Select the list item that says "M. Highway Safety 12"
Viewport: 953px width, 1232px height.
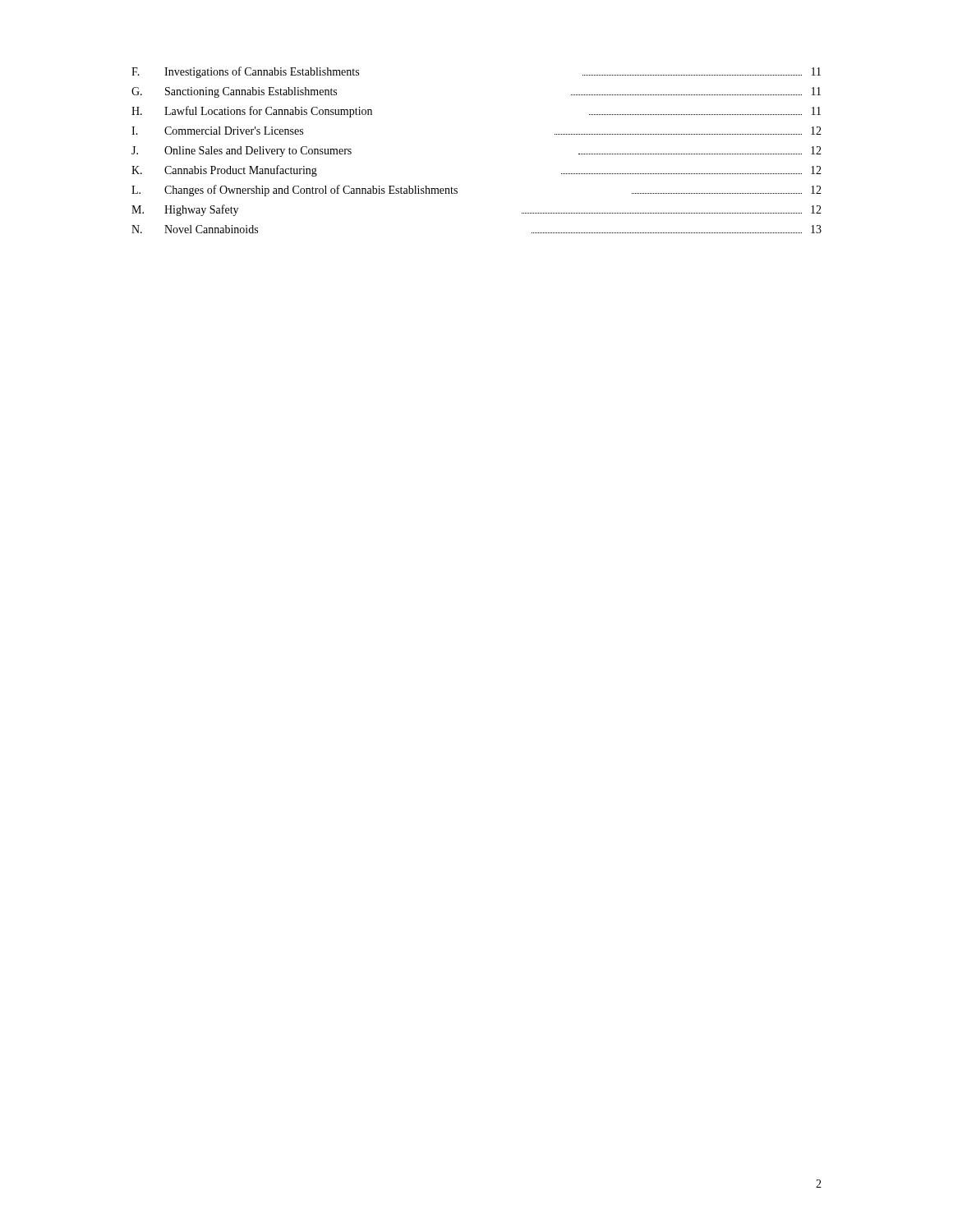pyautogui.click(x=212, y=210)
